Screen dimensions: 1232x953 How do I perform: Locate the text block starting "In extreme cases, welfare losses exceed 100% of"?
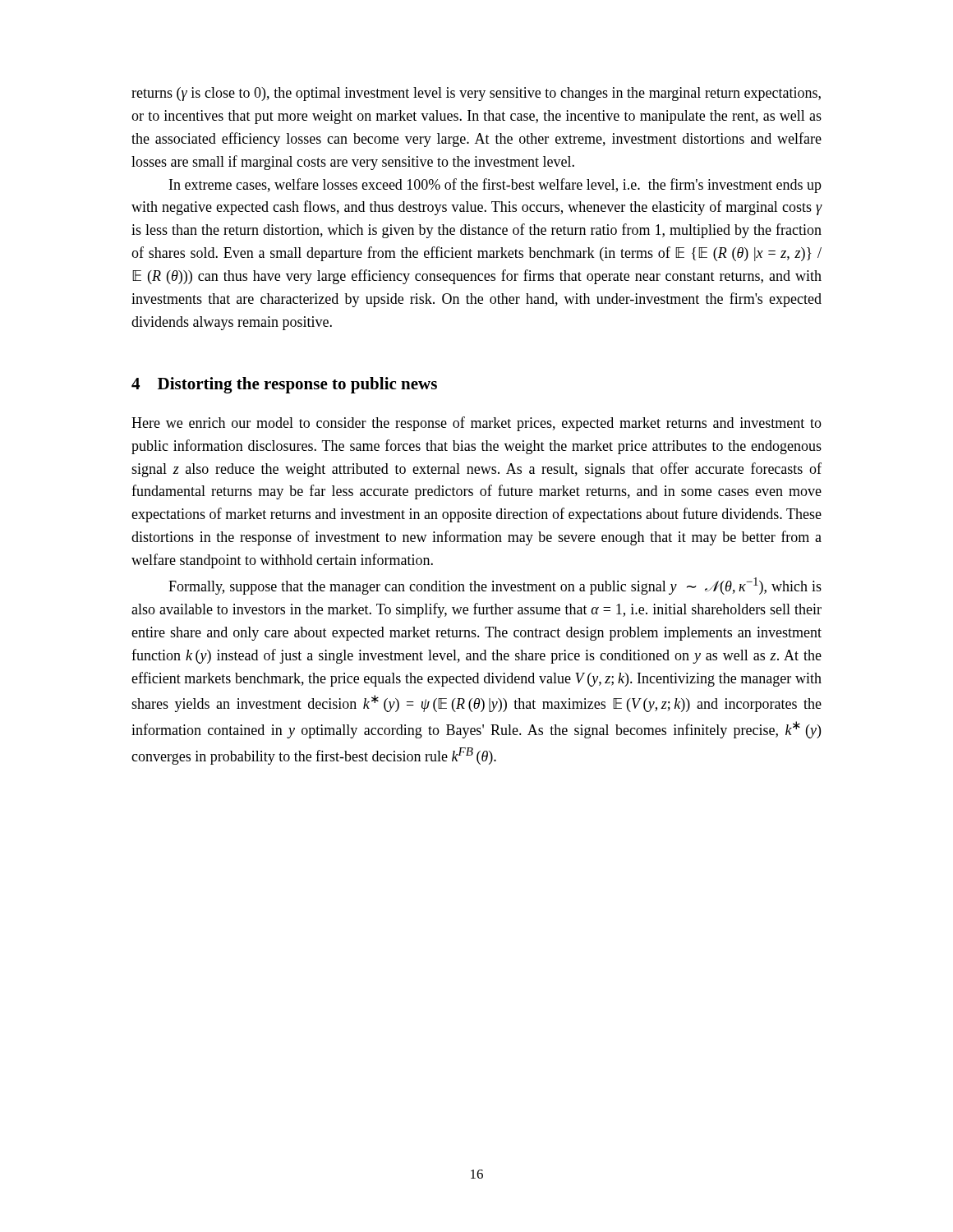click(x=476, y=254)
